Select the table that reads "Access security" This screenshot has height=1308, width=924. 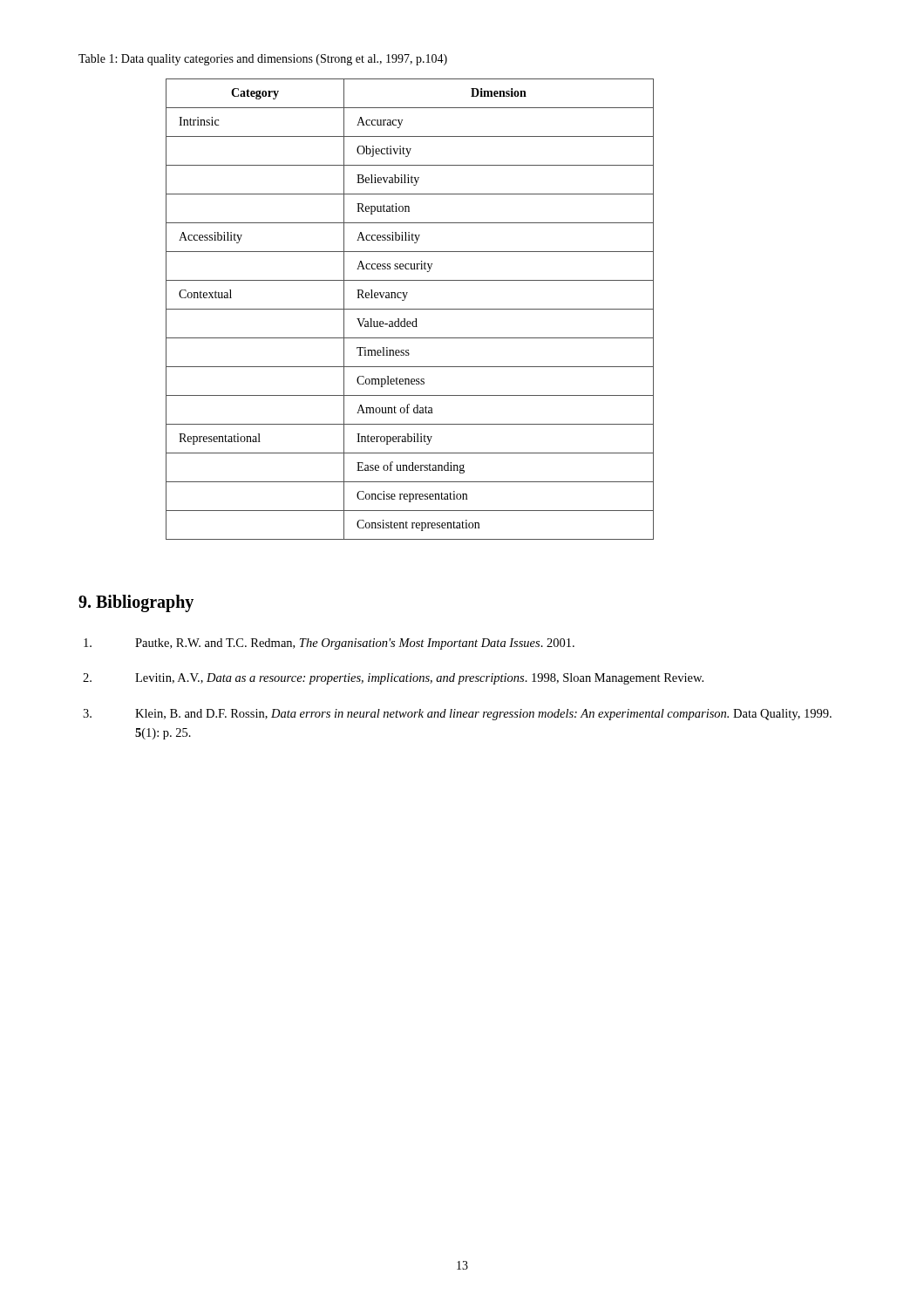(462, 309)
